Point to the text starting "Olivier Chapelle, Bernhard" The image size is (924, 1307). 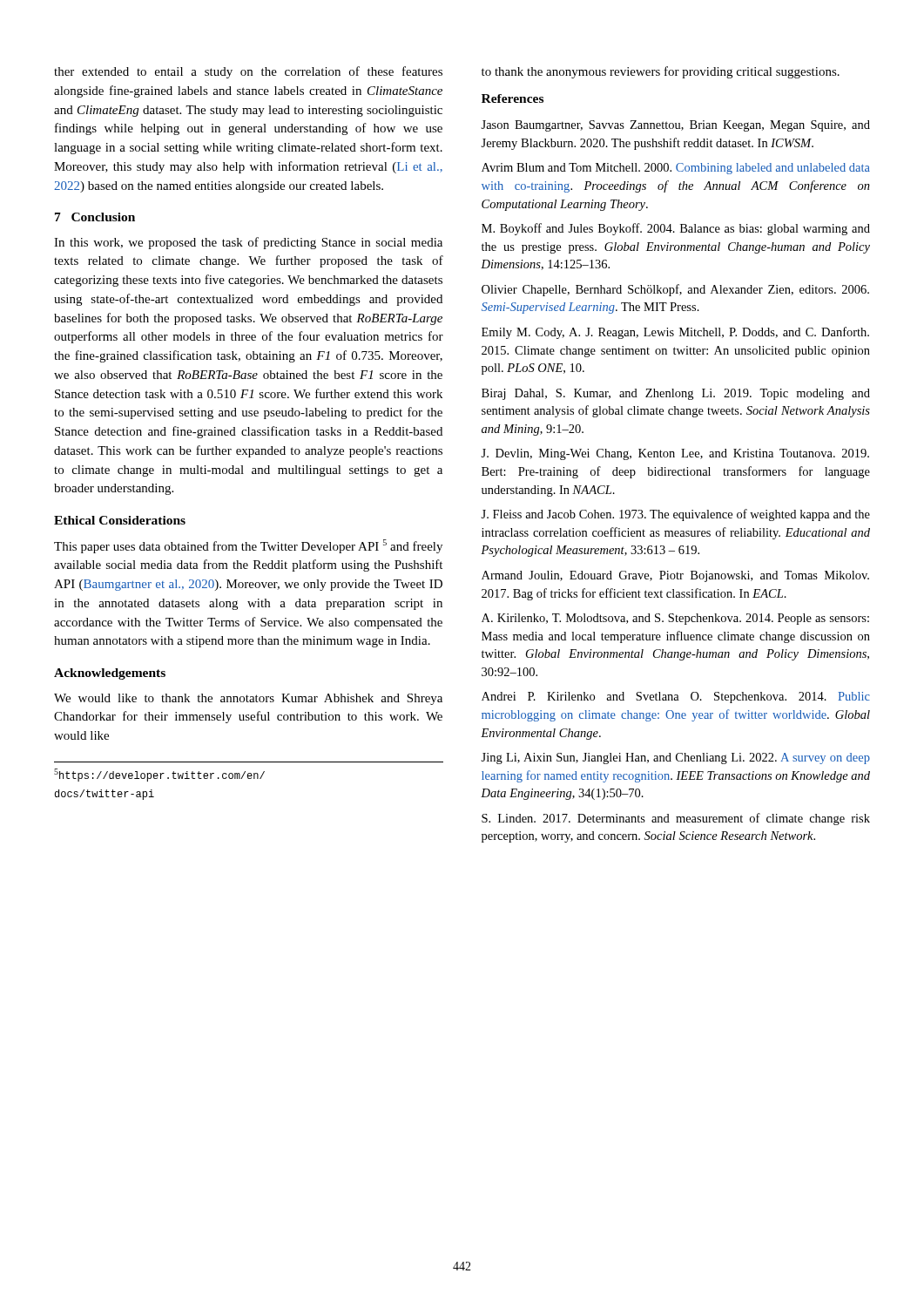point(676,298)
